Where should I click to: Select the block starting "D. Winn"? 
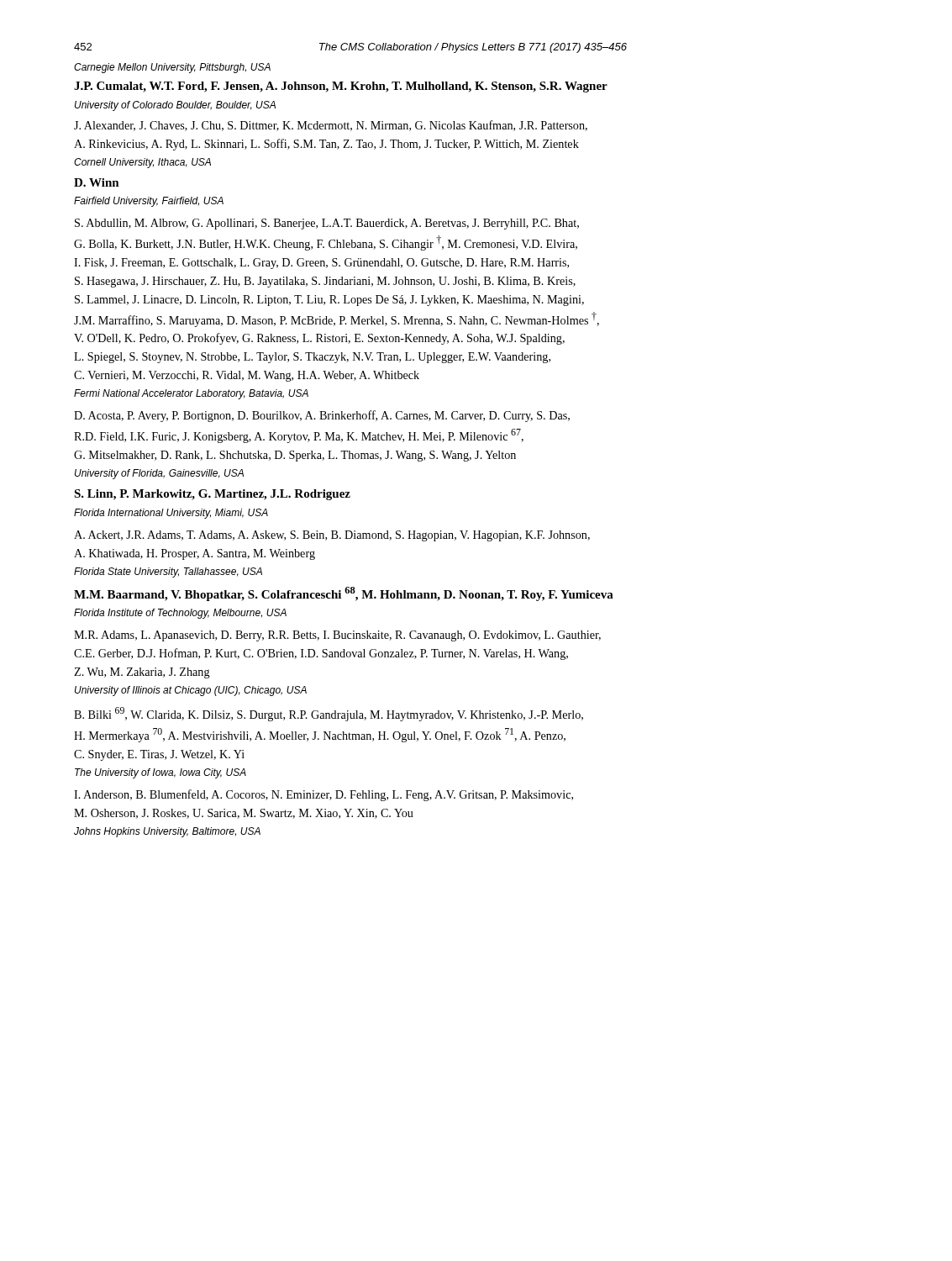pyautogui.click(x=96, y=182)
